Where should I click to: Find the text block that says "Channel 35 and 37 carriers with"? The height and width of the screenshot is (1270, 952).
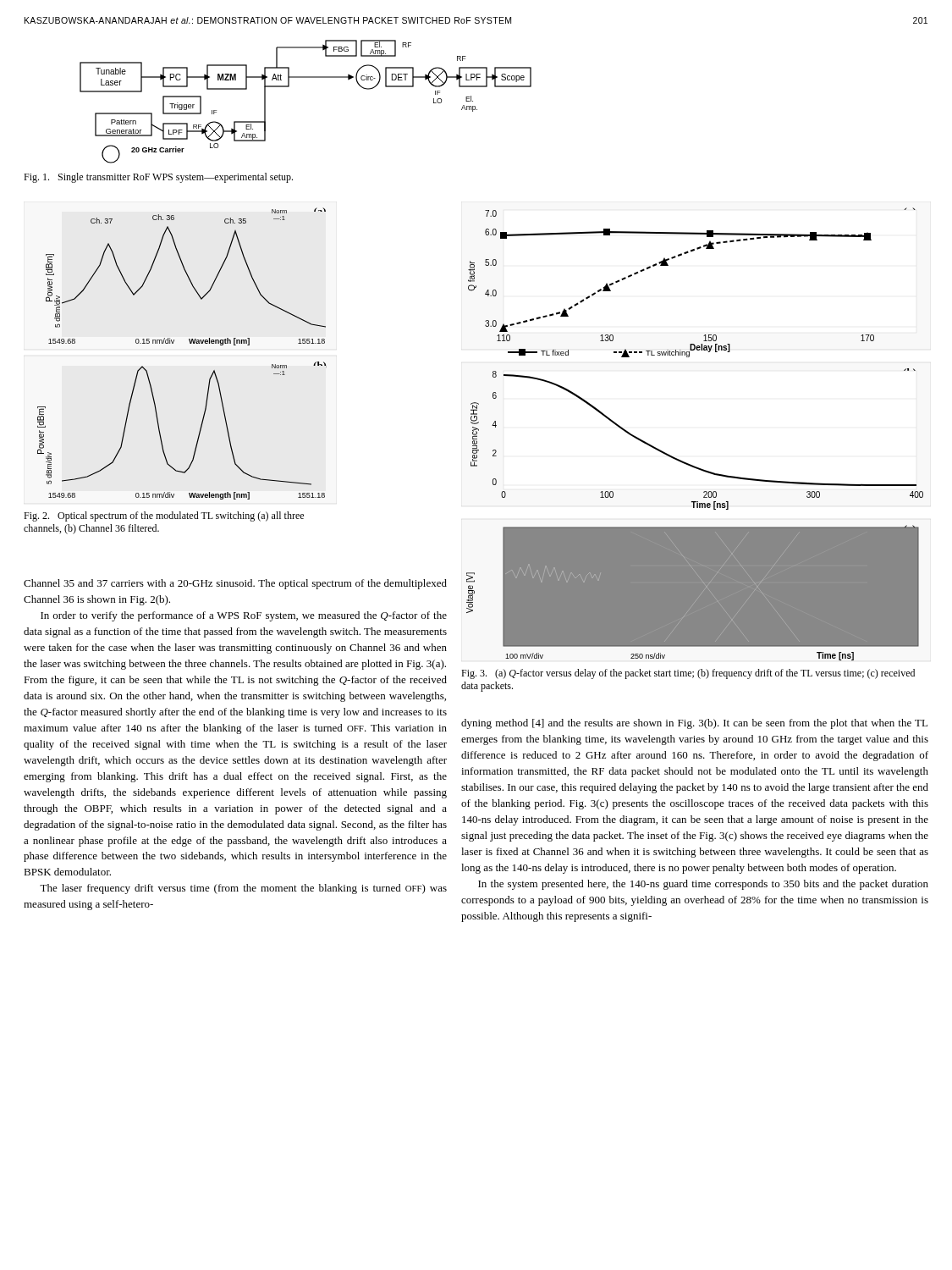coord(235,744)
